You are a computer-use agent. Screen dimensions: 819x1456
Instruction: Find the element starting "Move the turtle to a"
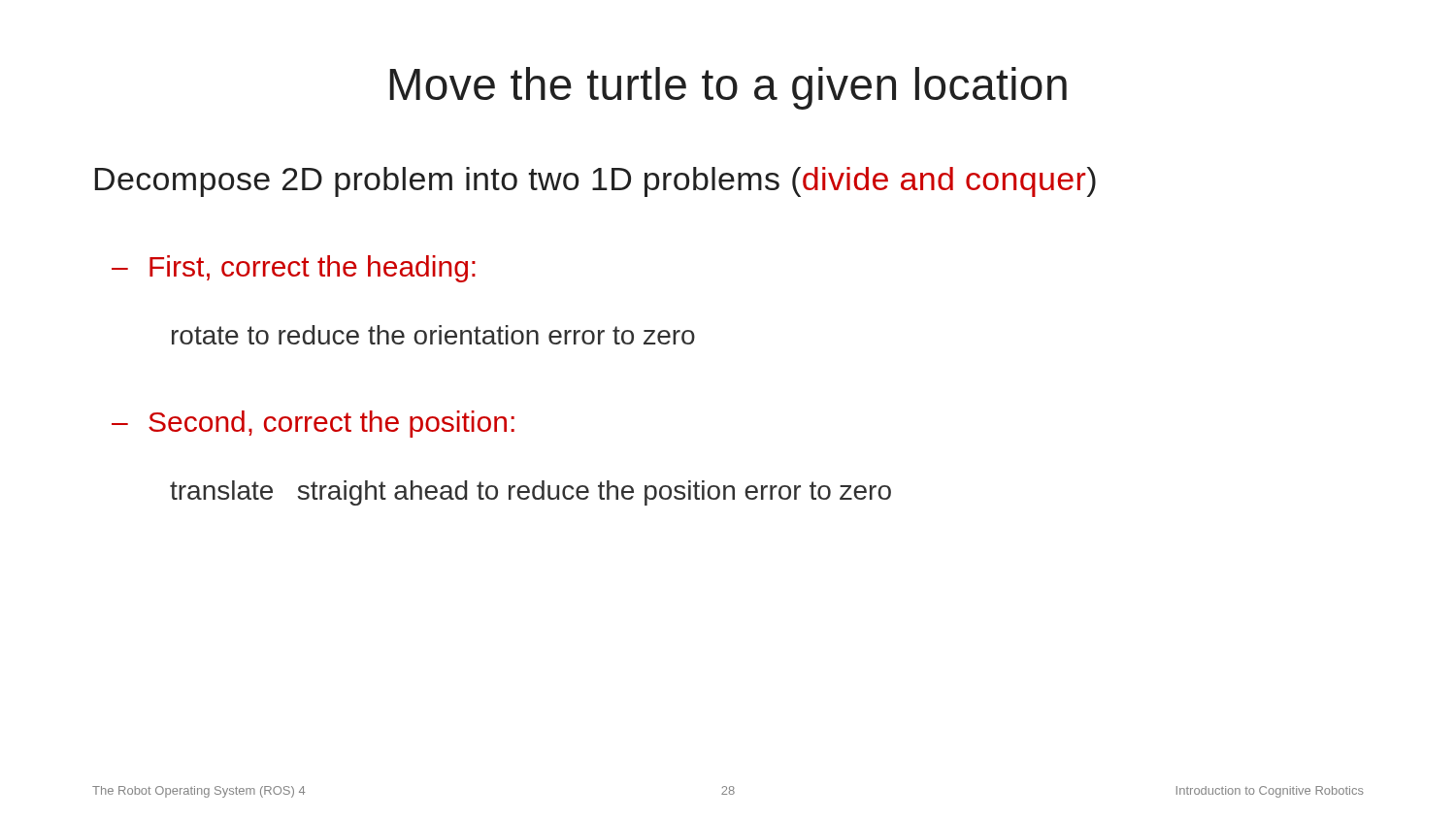[x=728, y=84]
